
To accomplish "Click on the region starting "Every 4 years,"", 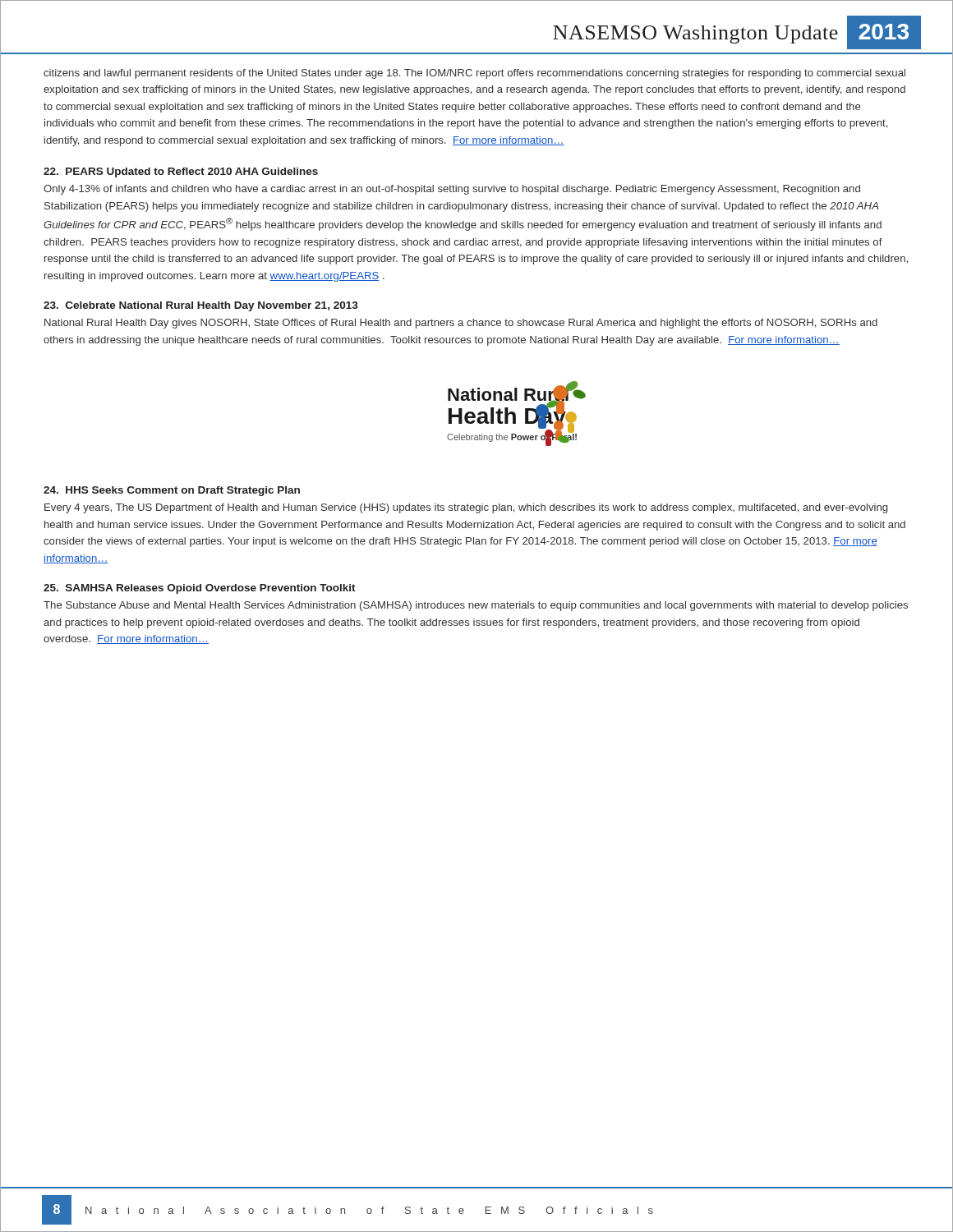I will pos(475,533).
